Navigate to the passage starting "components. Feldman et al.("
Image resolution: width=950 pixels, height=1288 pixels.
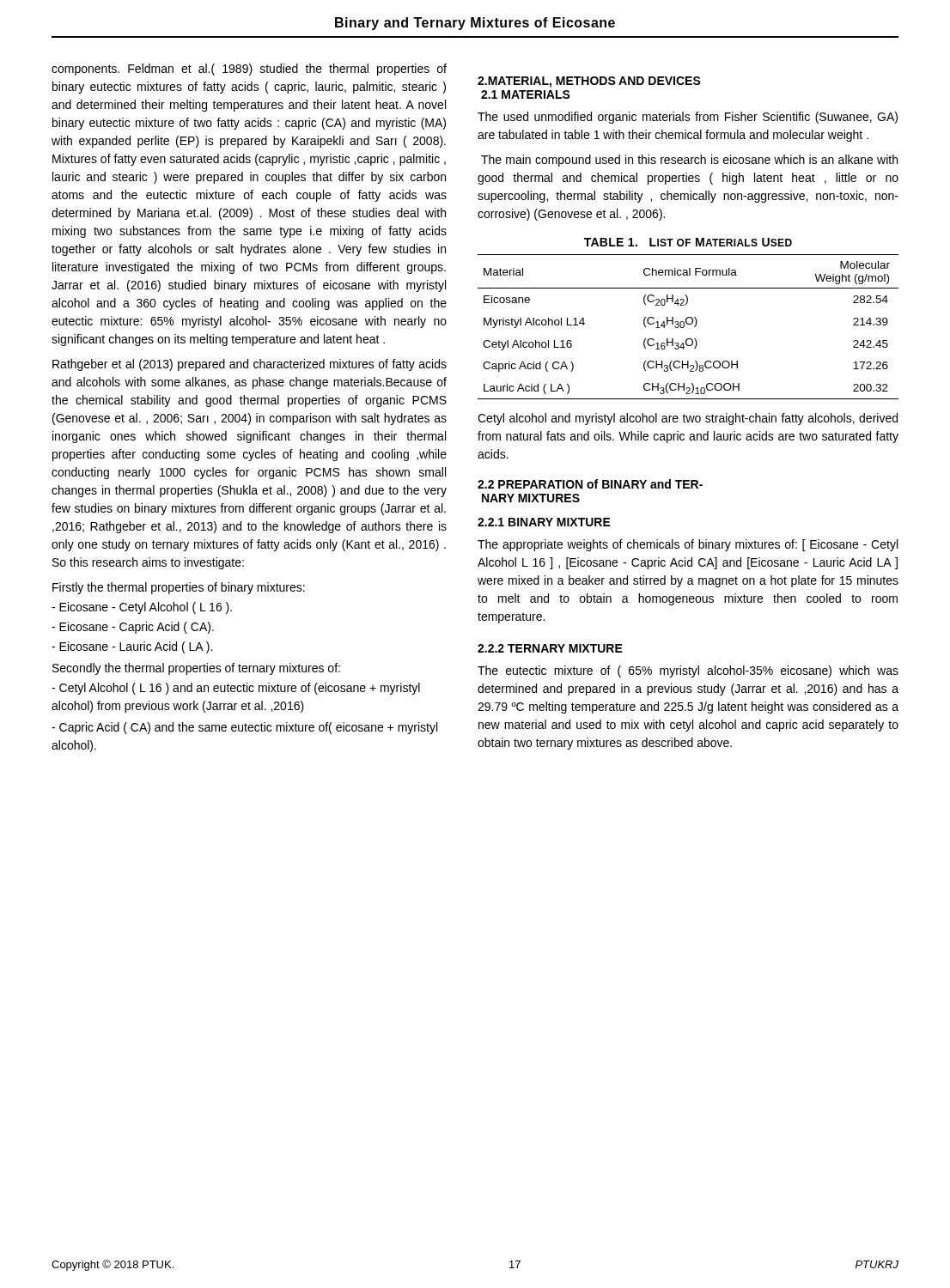tap(249, 316)
